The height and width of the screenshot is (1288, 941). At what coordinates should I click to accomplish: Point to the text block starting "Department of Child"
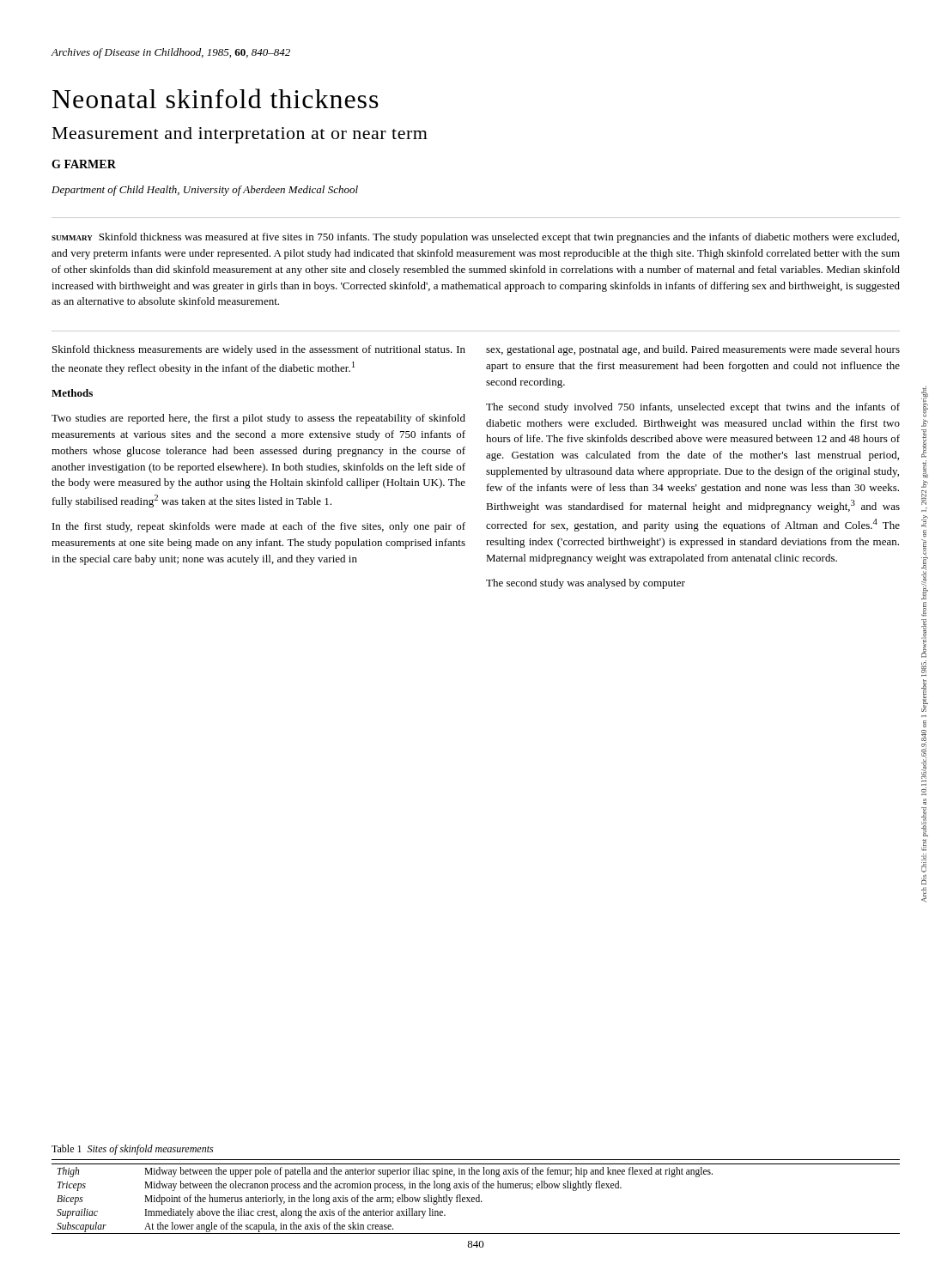pyautogui.click(x=205, y=191)
